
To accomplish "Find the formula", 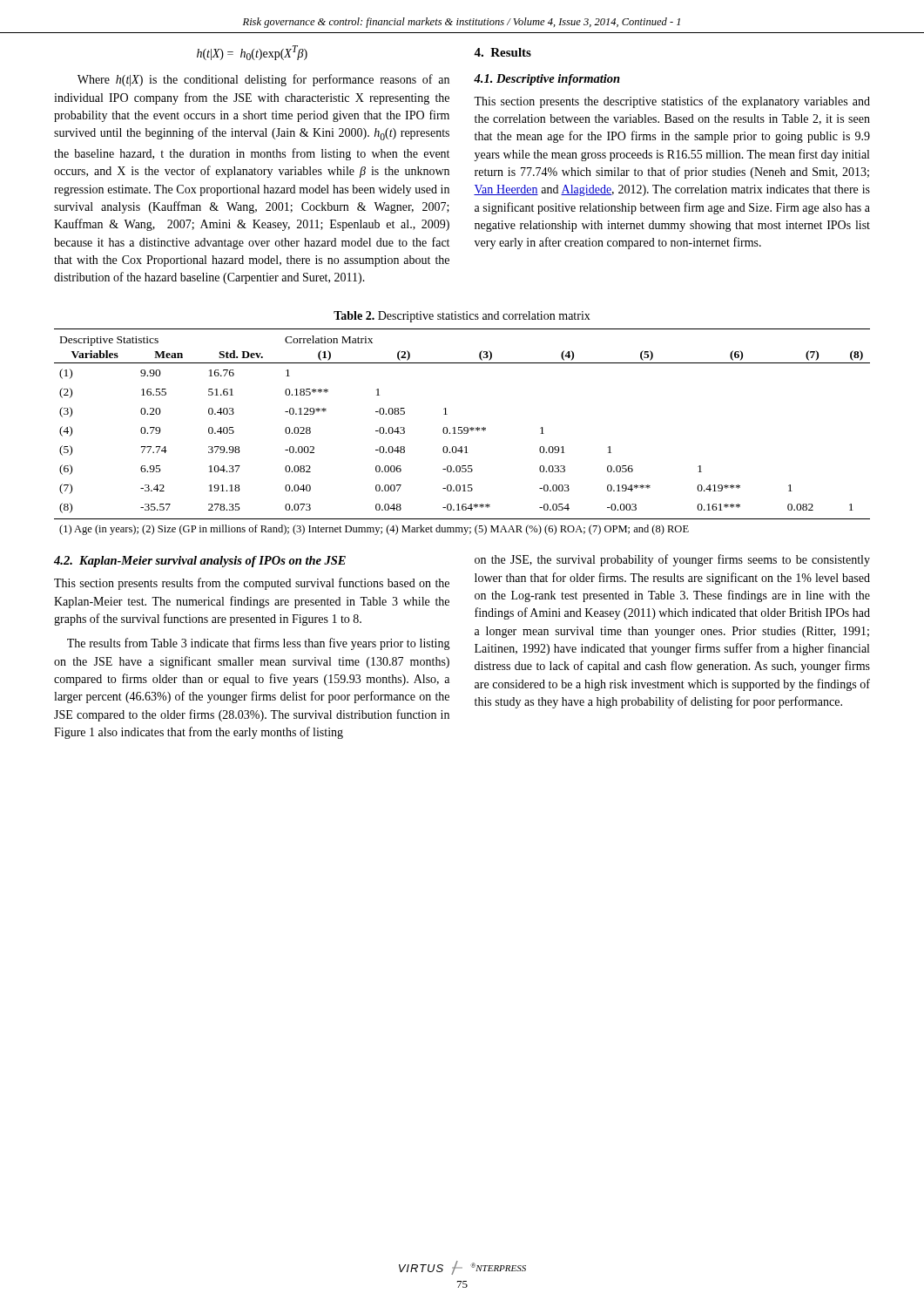I will tap(252, 53).
